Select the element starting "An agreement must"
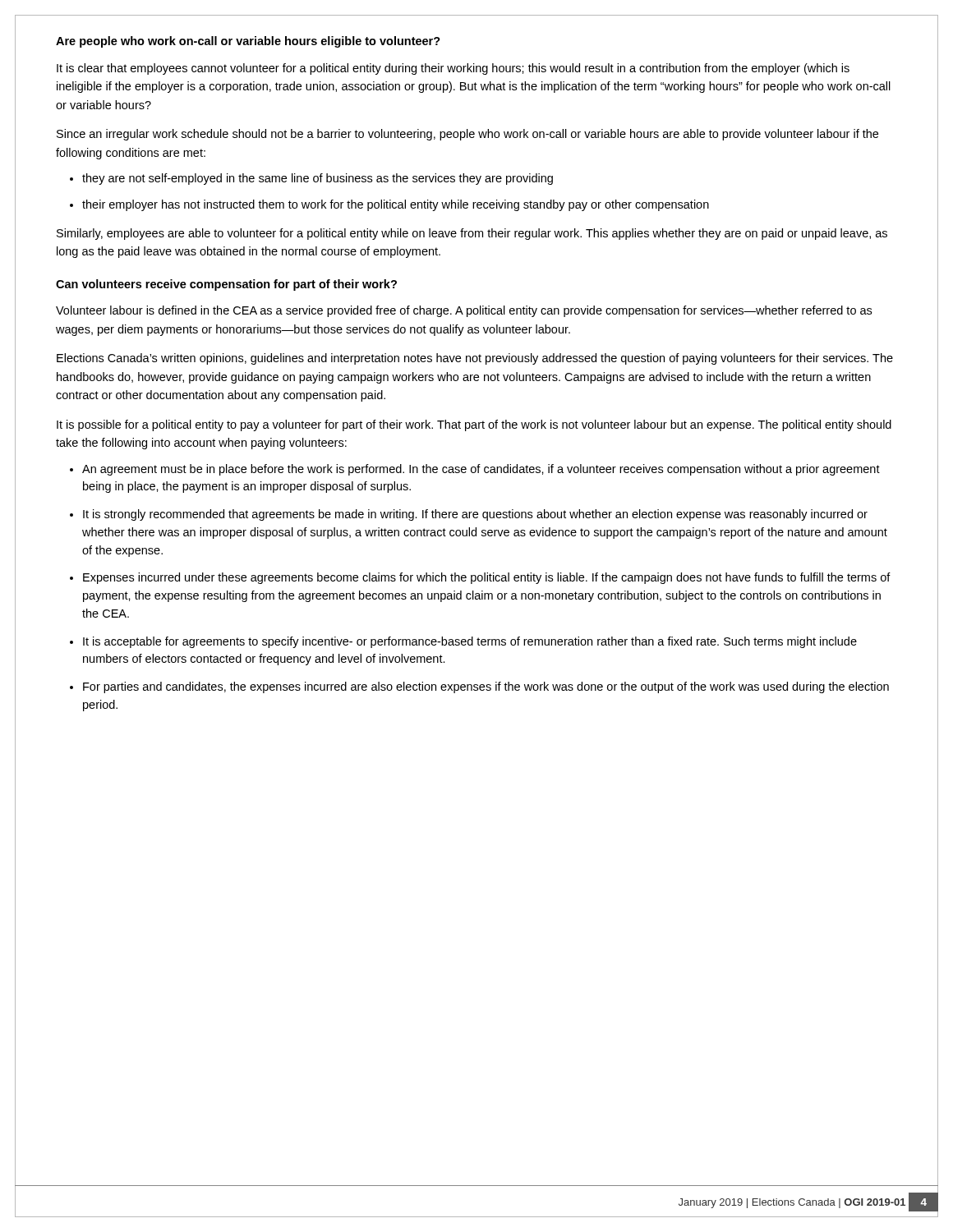 point(481,478)
